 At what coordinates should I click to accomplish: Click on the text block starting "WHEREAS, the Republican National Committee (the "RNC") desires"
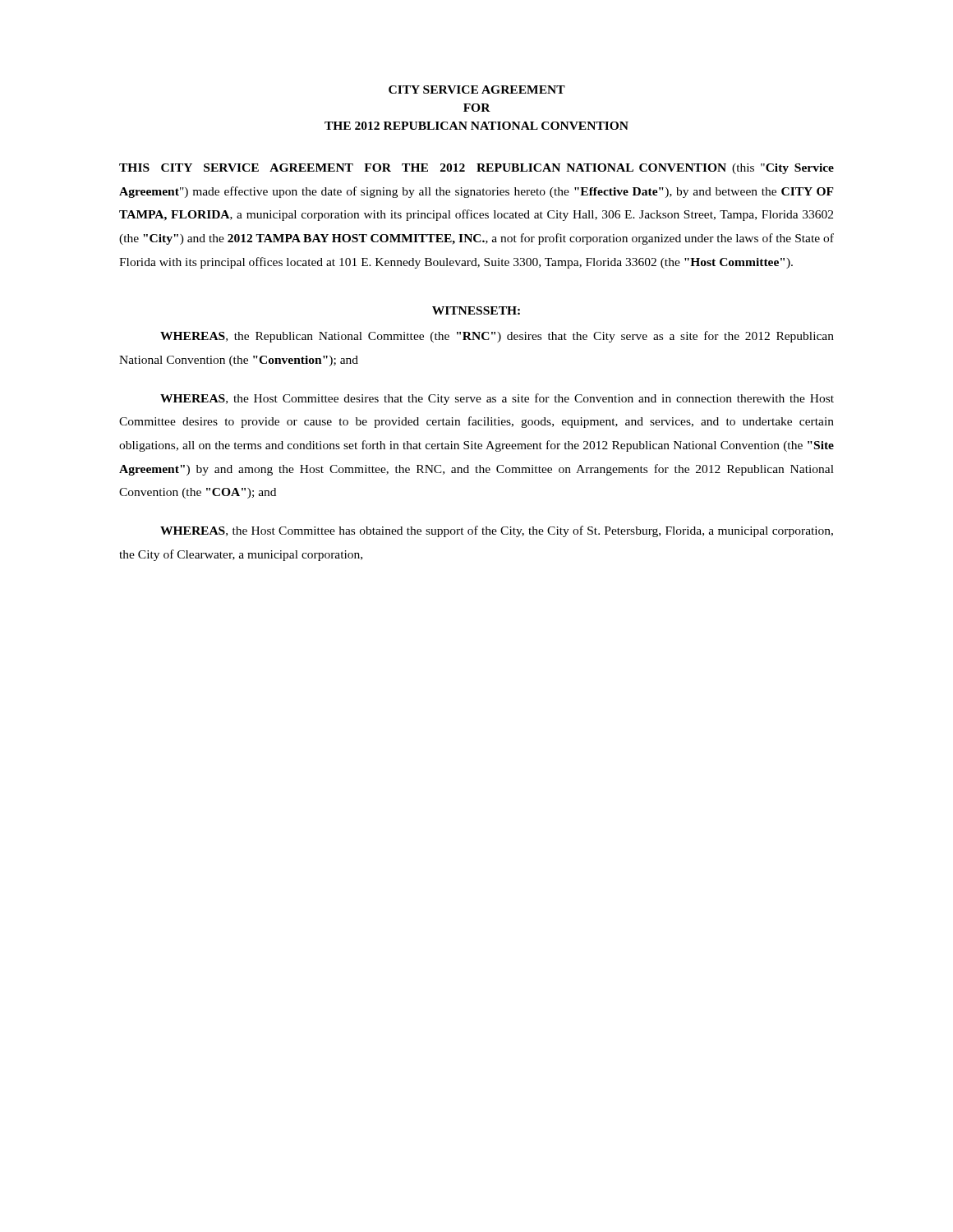(476, 348)
